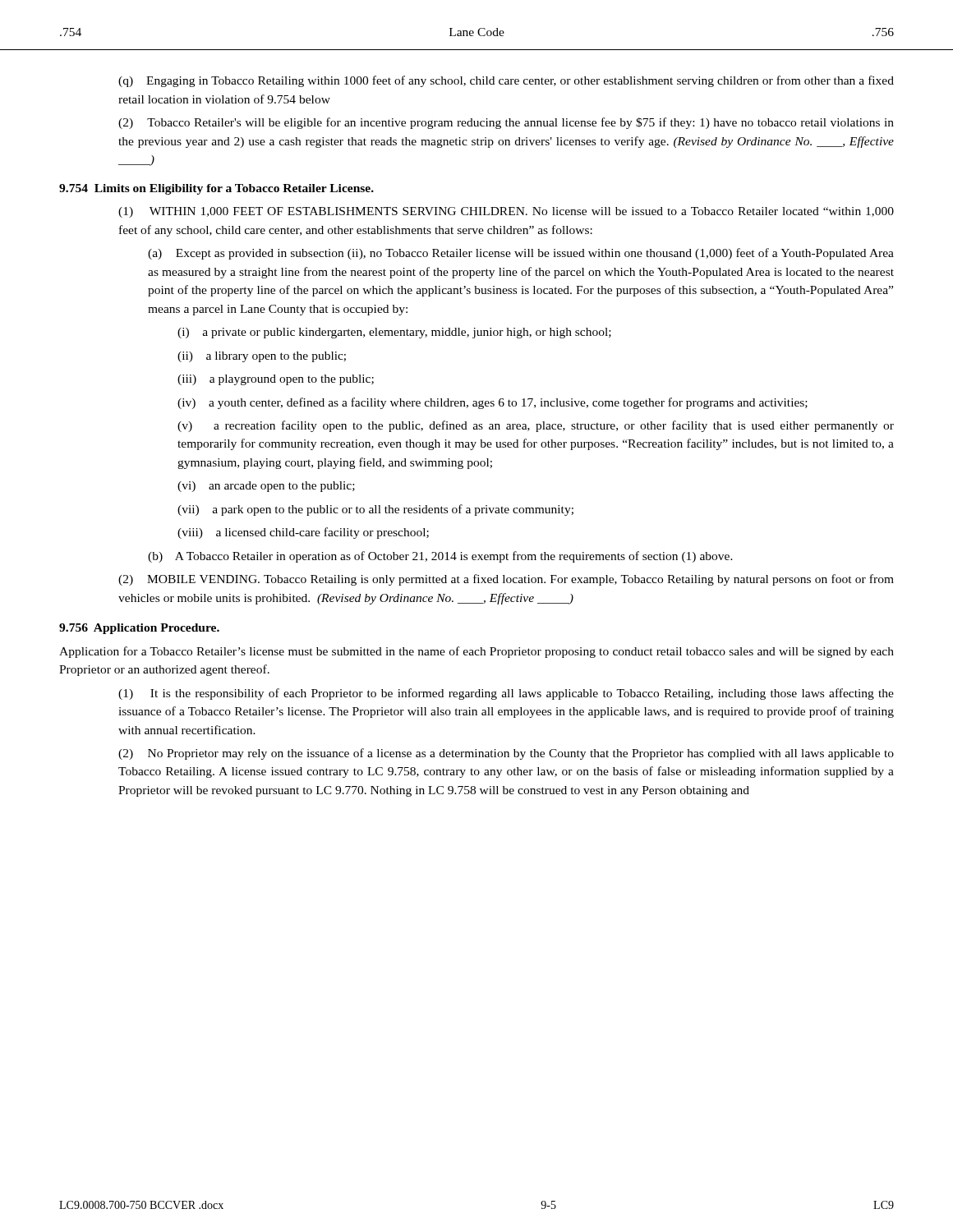Locate the list item that says "(a) Except as provided in subsection (ii),"
The width and height of the screenshot is (953, 1232).
pyautogui.click(x=521, y=281)
